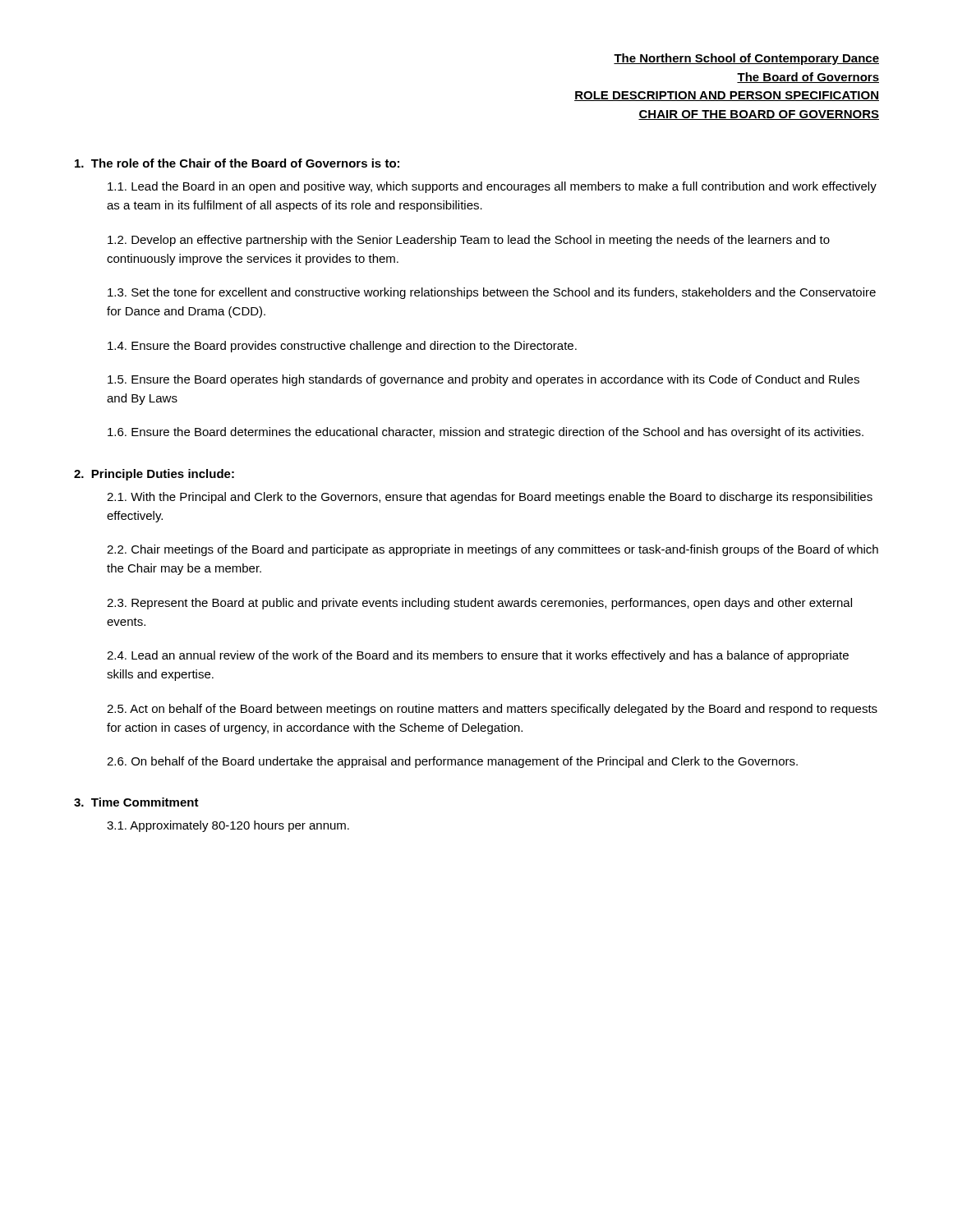Find the text starting "3.1. Approximately 80-120 hours per"

[x=228, y=825]
